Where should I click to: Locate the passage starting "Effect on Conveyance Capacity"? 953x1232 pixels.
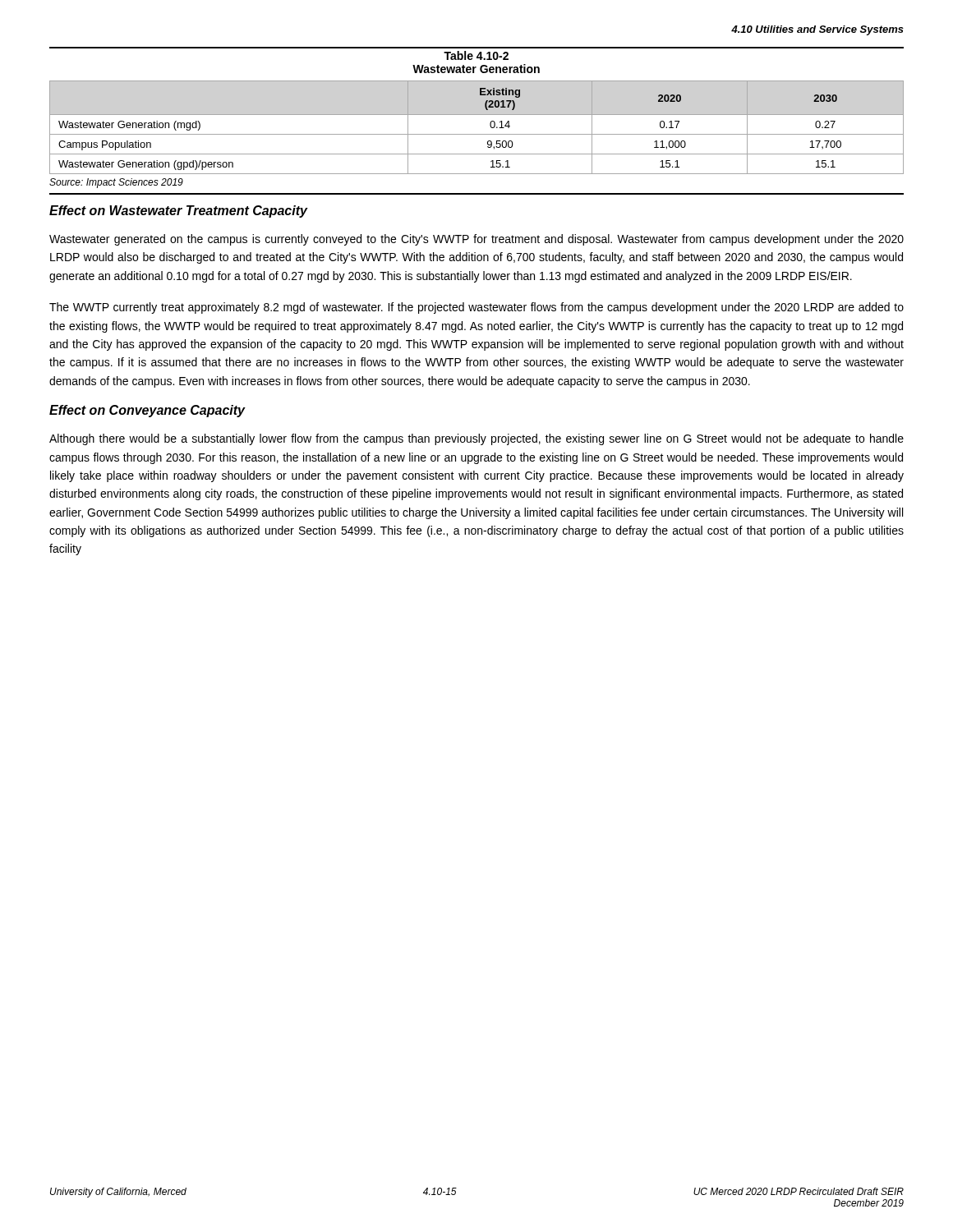click(147, 410)
